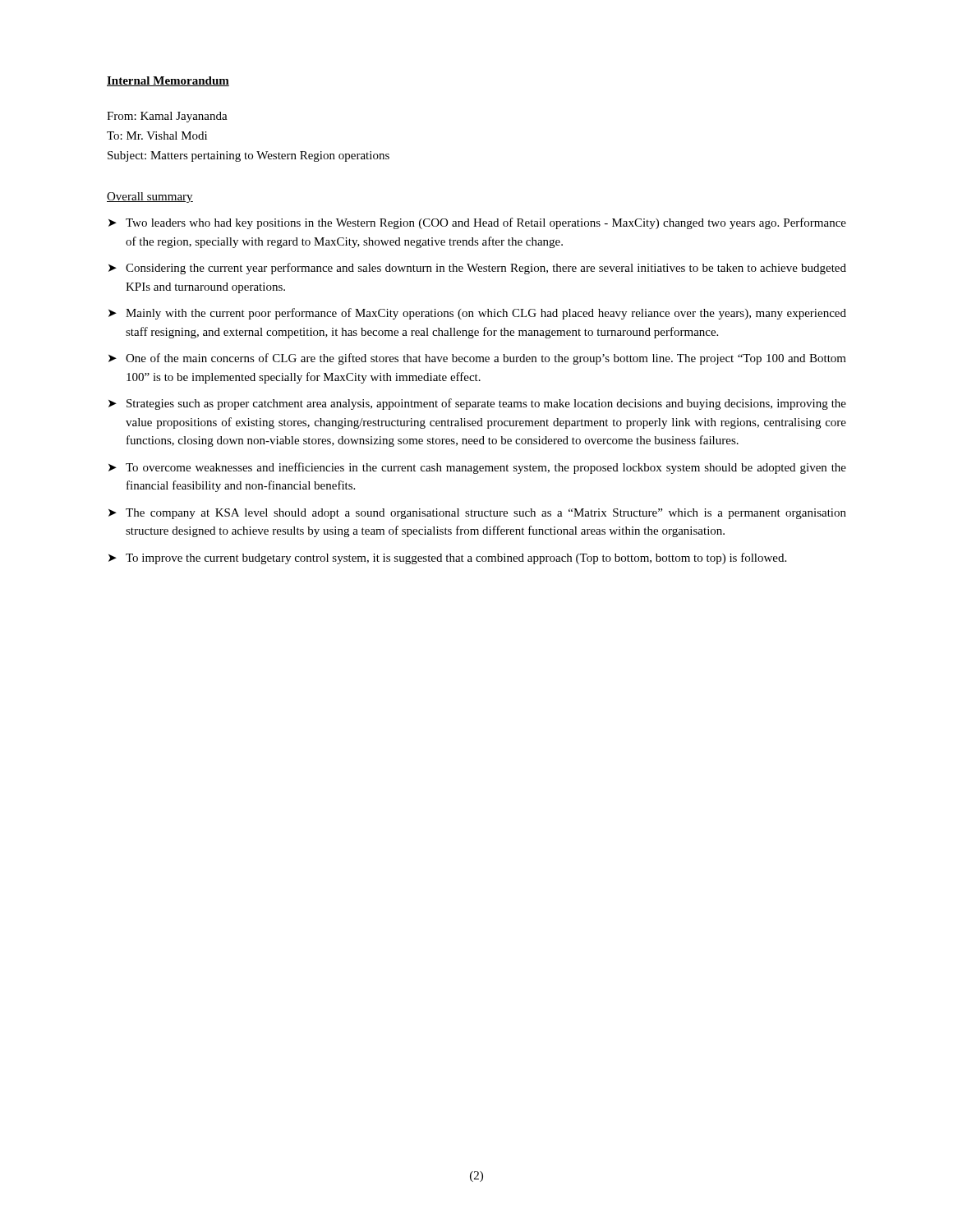The width and height of the screenshot is (953, 1232).
Task: Find the list item with the text "➤ Strategies such"
Action: 476,422
